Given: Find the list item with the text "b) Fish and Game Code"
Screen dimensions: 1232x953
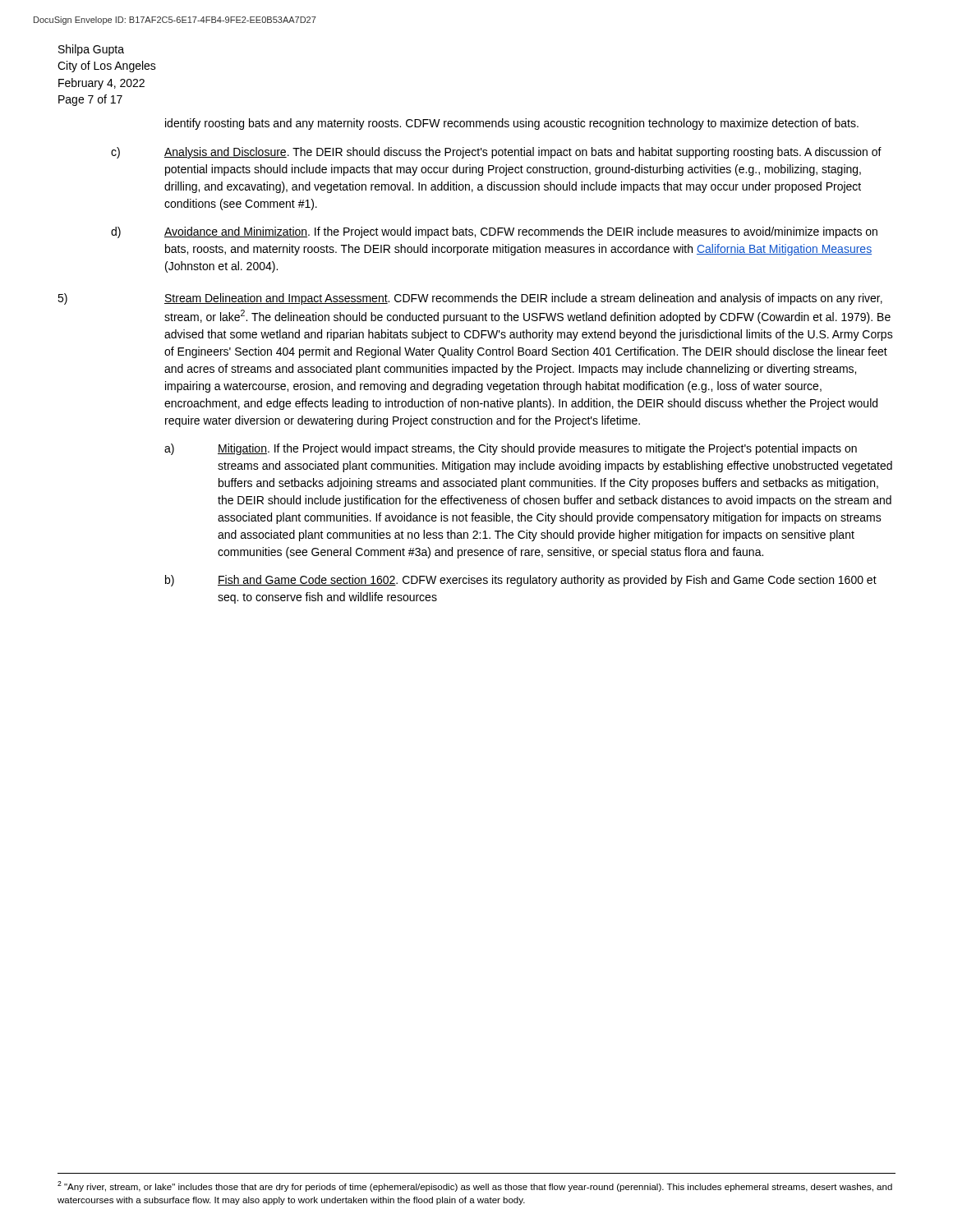Looking at the screenshot, I should click(x=530, y=589).
